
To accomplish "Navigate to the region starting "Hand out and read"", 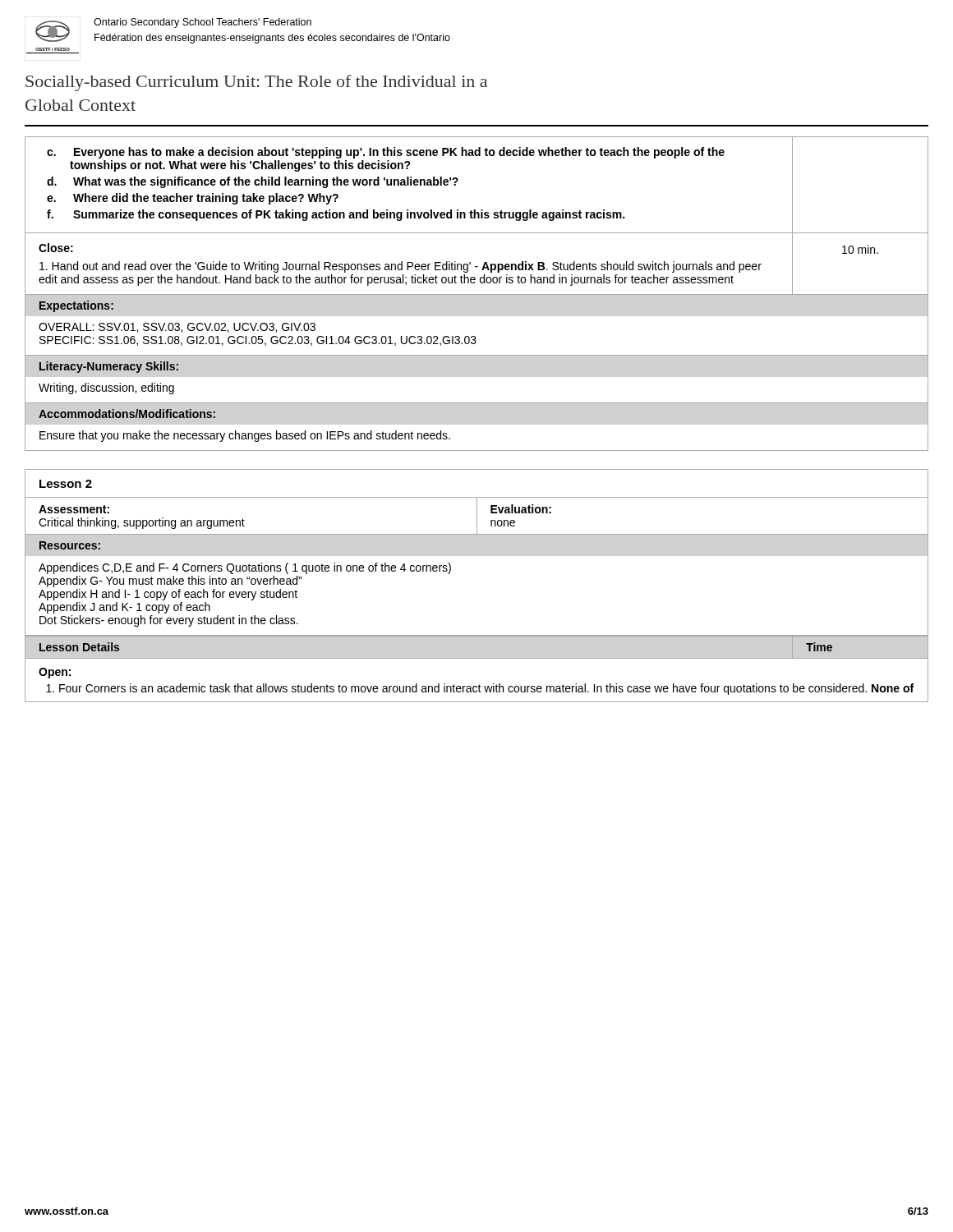I will (400, 273).
